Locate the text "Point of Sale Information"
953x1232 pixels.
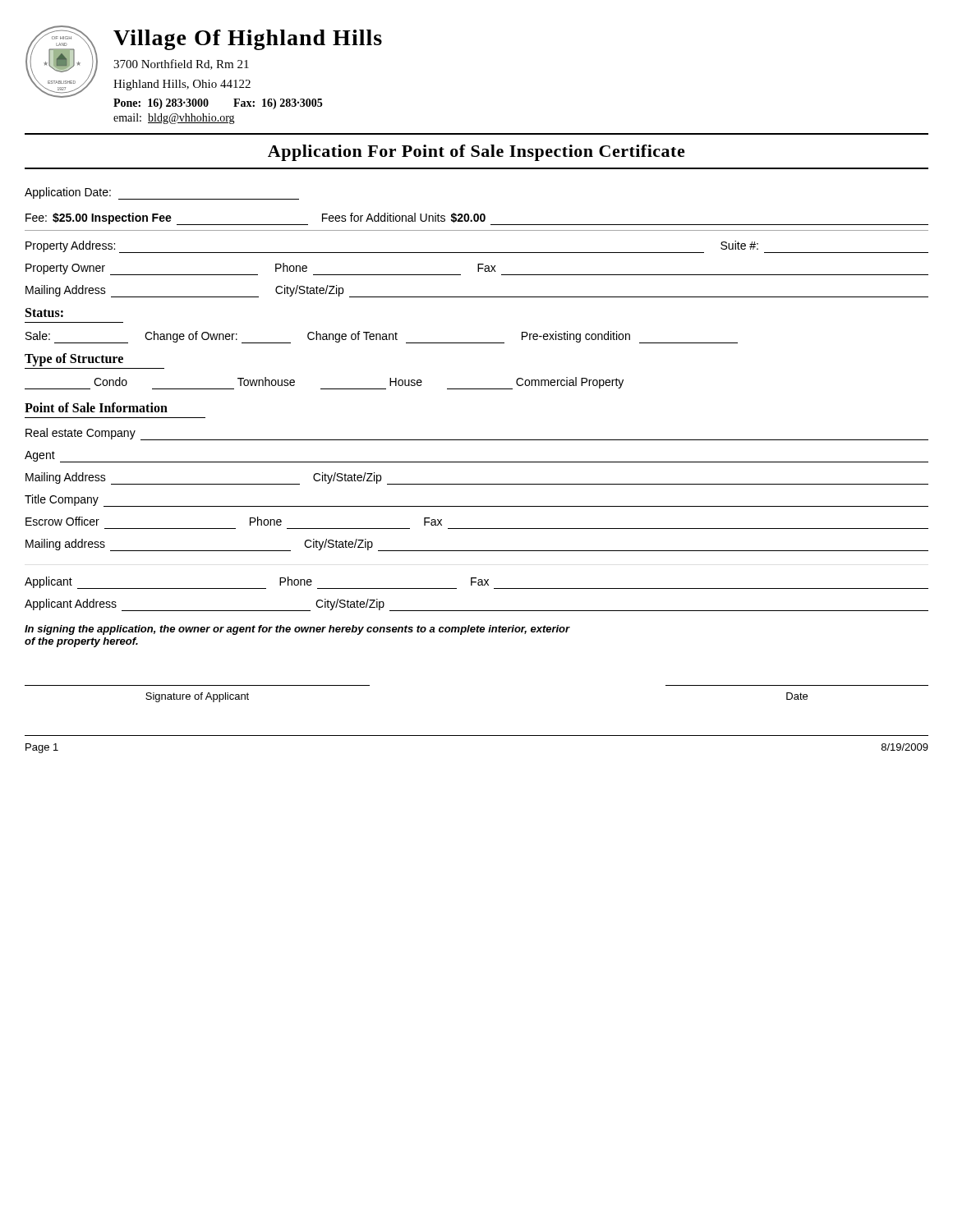click(96, 408)
